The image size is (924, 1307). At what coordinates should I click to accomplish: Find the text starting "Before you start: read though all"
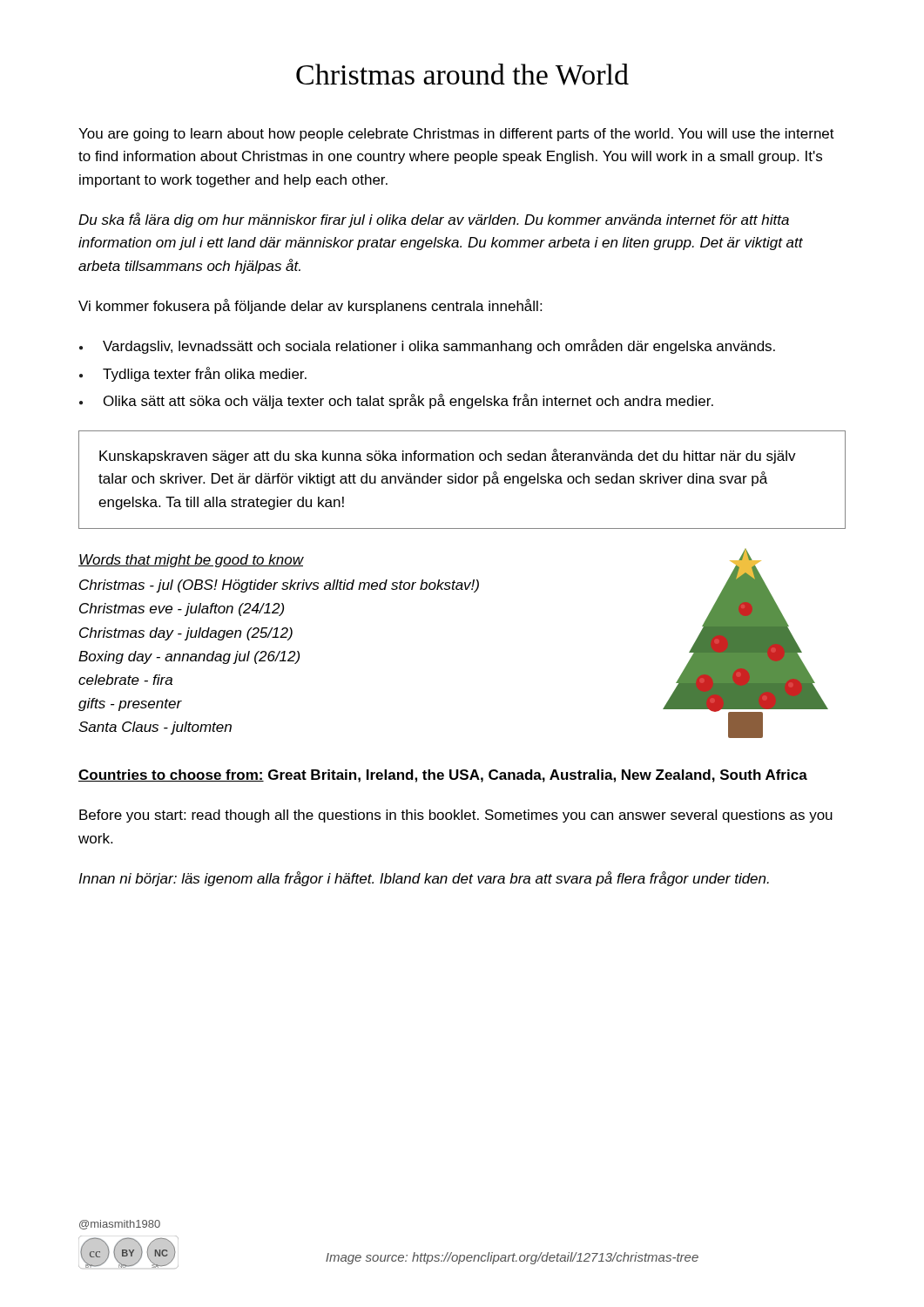(x=456, y=827)
